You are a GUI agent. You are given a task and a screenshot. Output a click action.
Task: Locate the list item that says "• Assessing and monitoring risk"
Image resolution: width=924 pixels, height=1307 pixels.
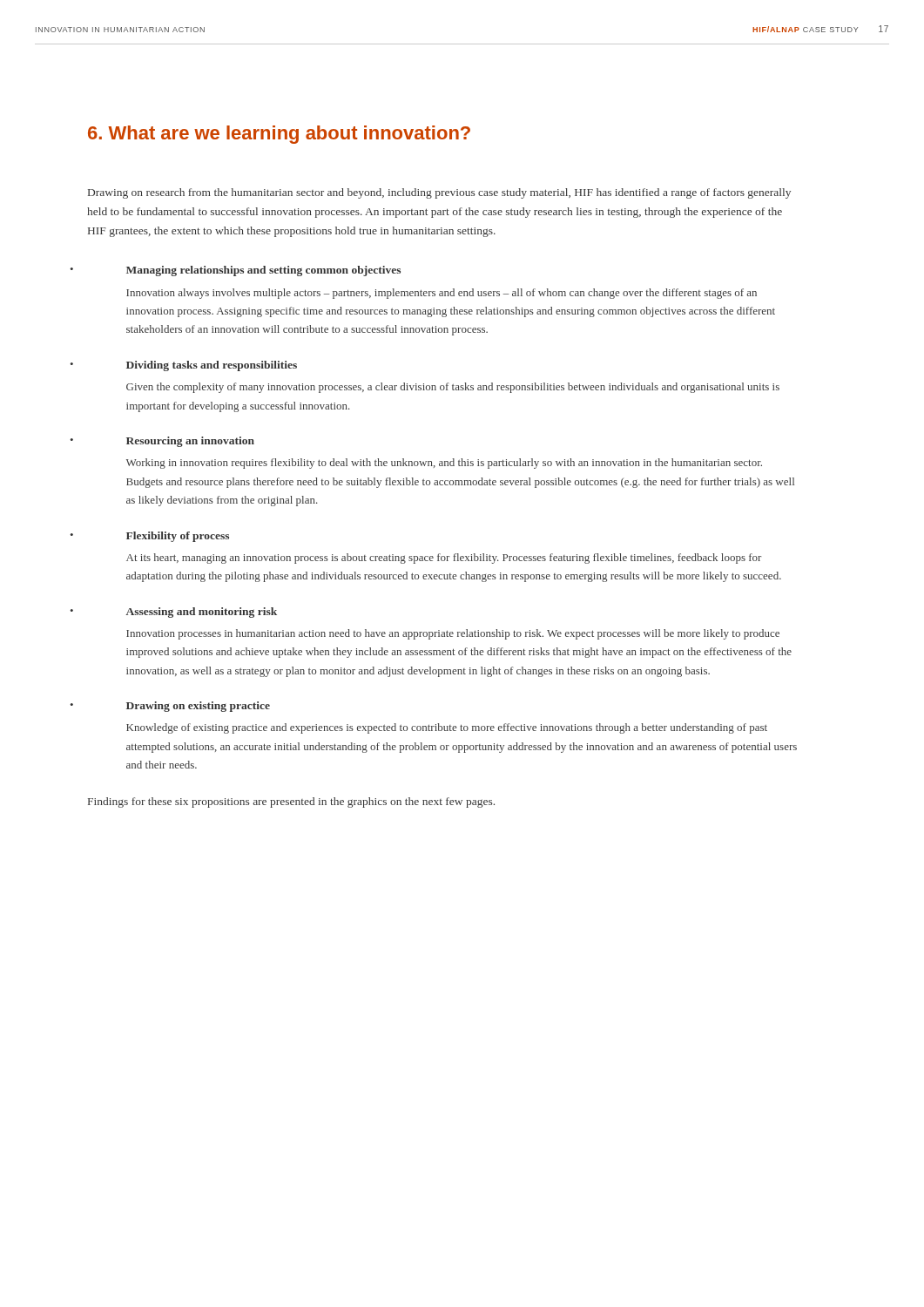(444, 641)
